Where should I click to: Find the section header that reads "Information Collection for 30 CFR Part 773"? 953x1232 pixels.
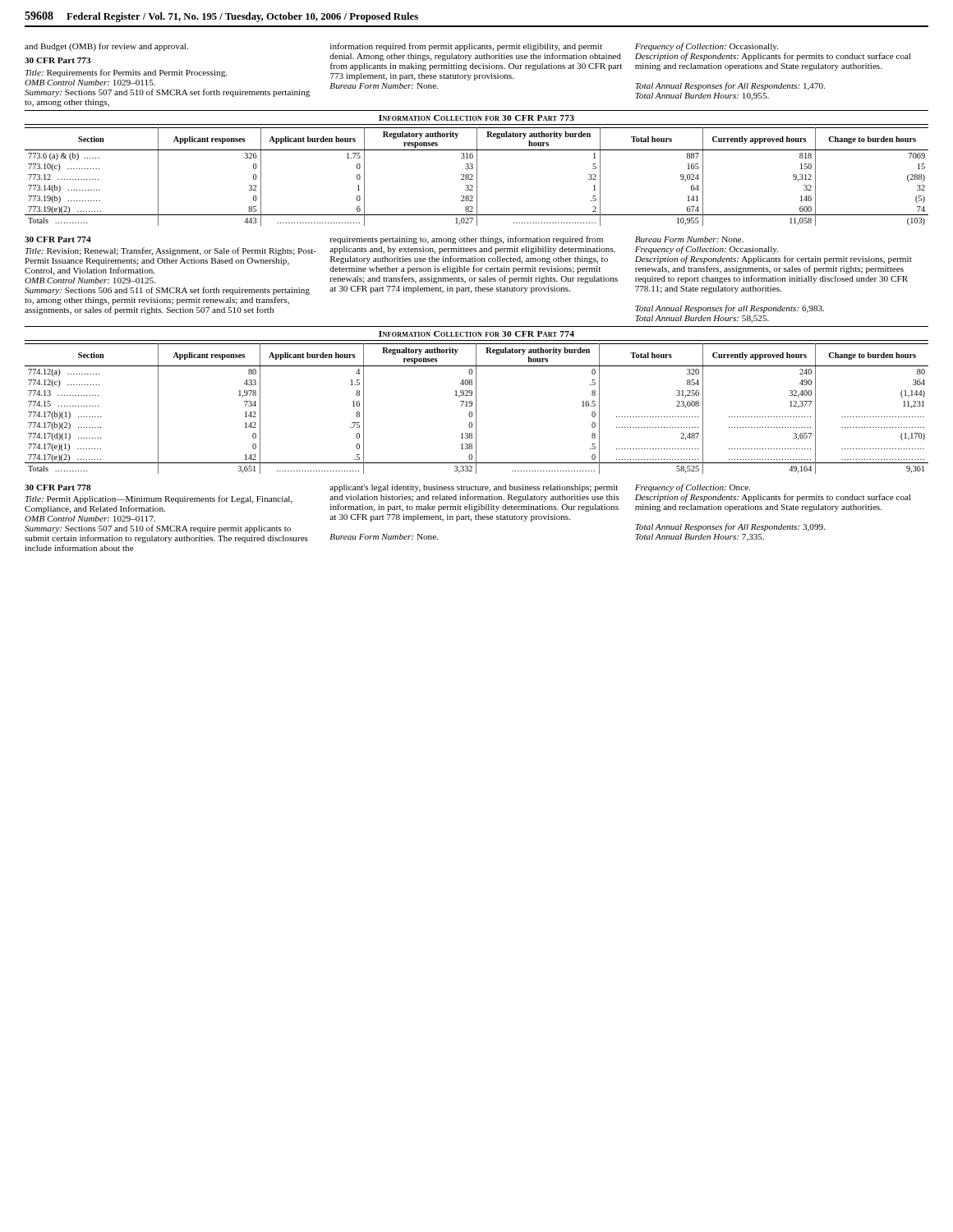[476, 117]
